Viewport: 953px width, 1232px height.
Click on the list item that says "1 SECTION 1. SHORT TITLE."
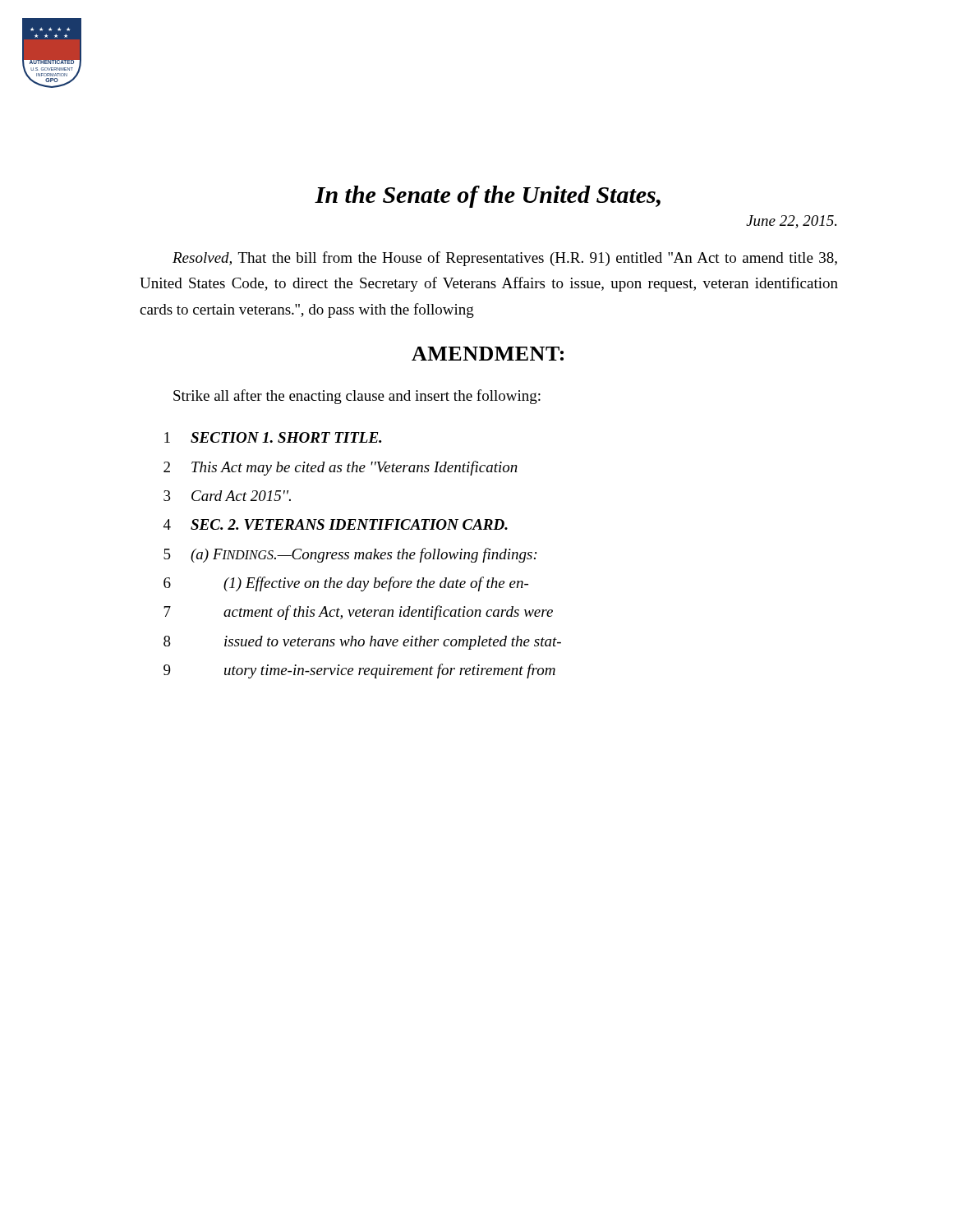(273, 437)
